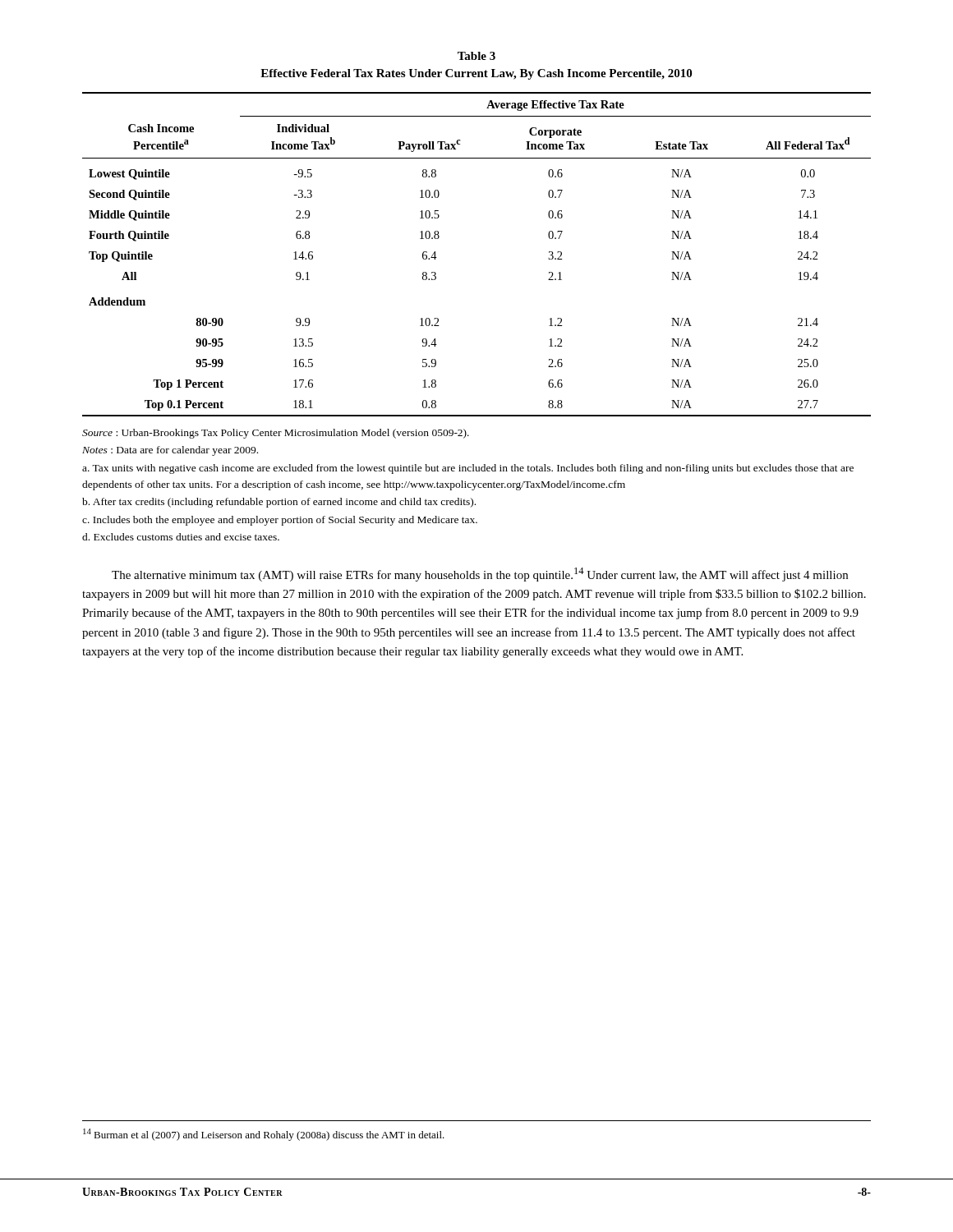The width and height of the screenshot is (953, 1232).
Task: Point to the region starting "14 Burman et al (2007)"
Action: click(x=263, y=1133)
